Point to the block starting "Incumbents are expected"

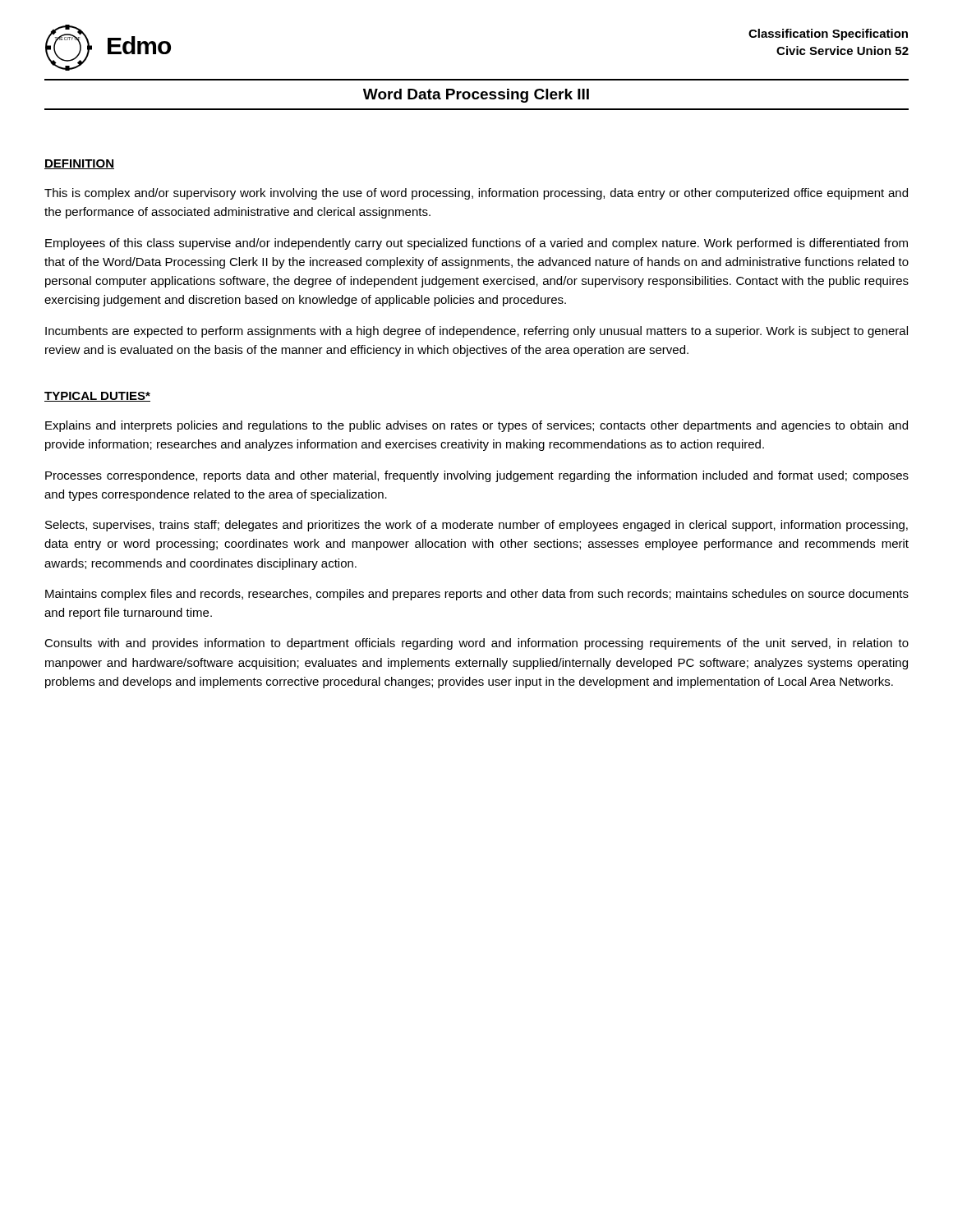(476, 340)
